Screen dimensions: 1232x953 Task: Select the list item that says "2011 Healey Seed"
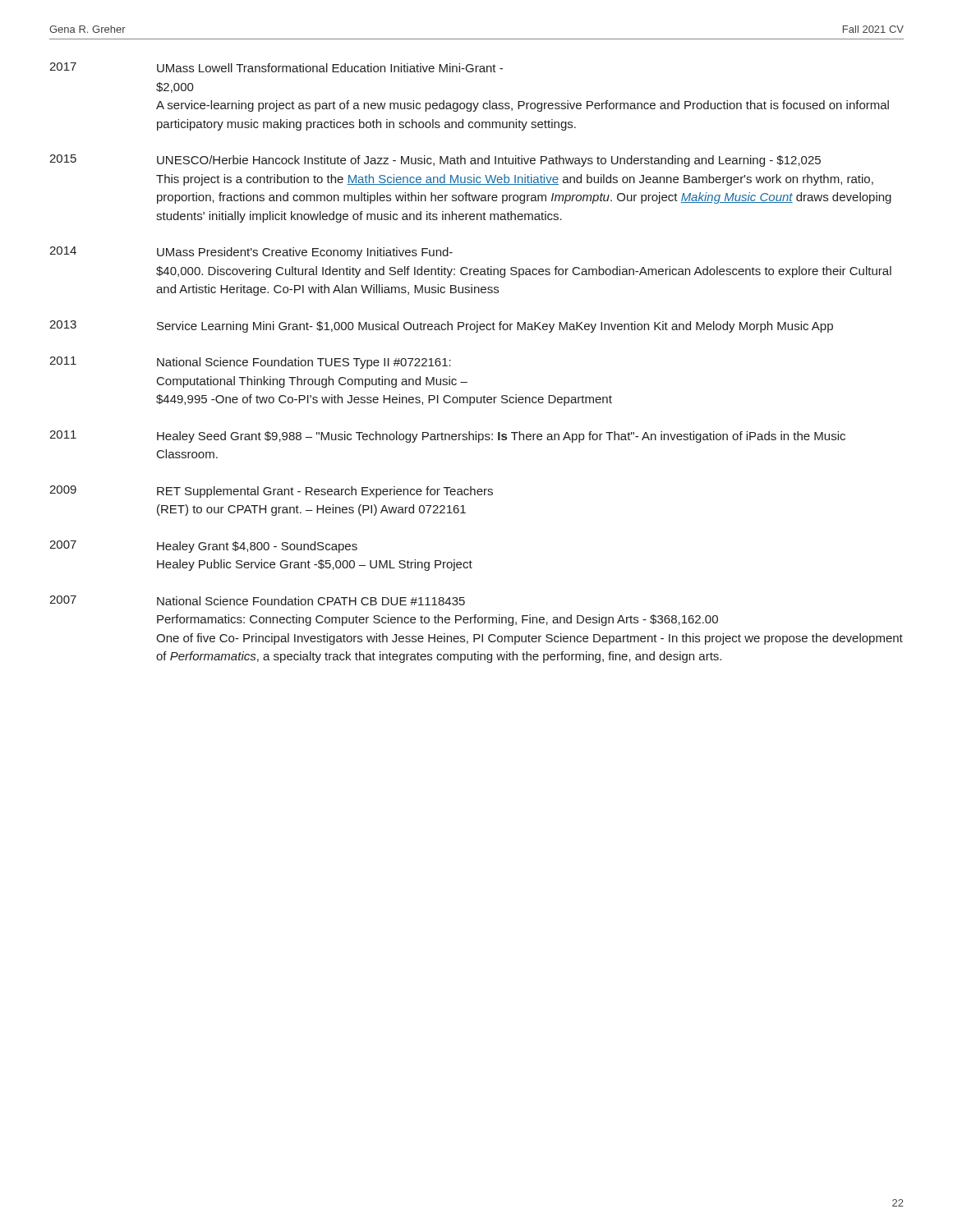pos(476,445)
